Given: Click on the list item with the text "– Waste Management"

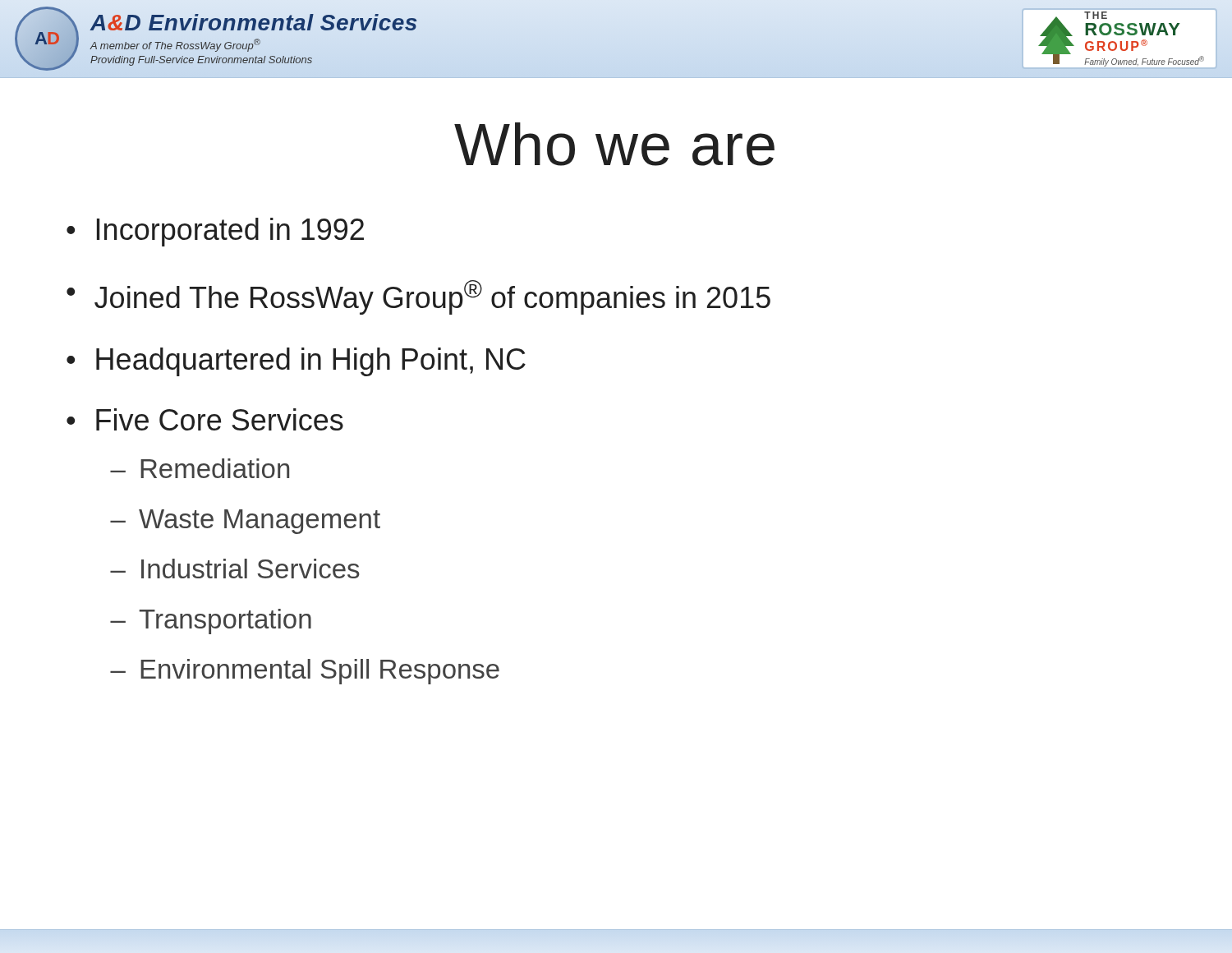Looking at the screenshot, I should [x=245, y=520].
